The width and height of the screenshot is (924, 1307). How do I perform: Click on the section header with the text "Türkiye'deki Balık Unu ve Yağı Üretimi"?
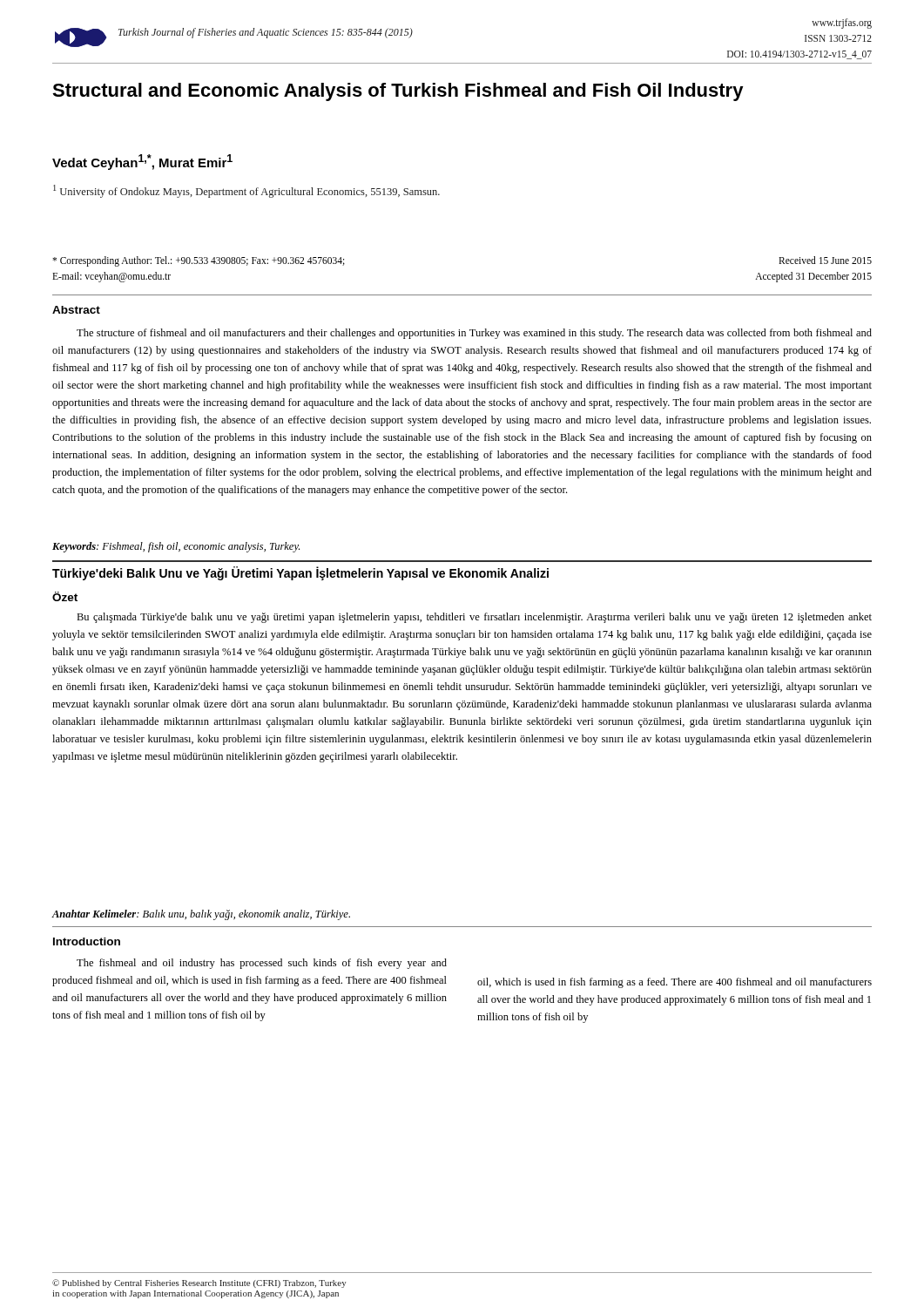[301, 573]
